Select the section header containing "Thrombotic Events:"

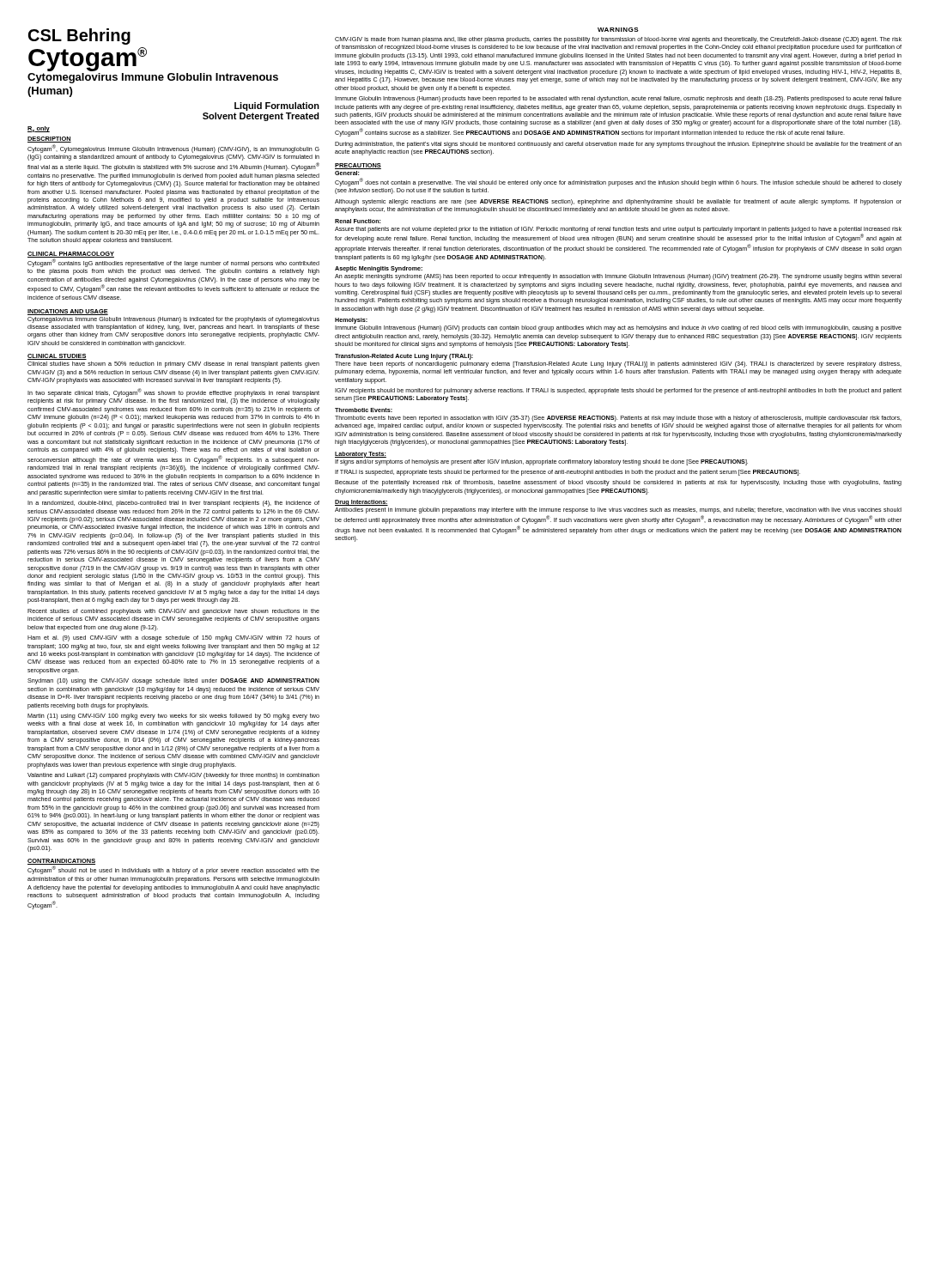(x=364, y=410)
